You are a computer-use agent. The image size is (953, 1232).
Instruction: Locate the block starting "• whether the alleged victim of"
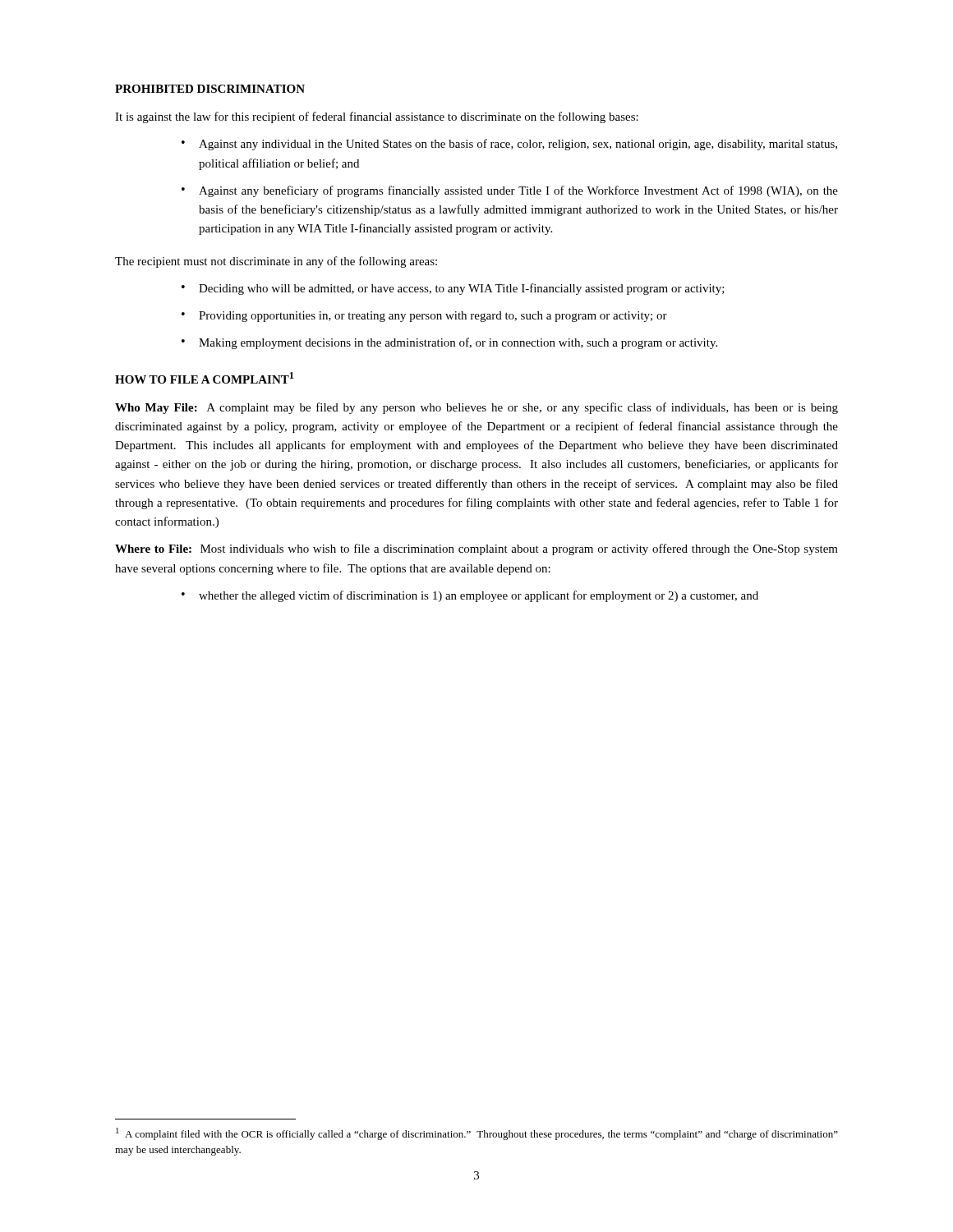click(509, 596)
